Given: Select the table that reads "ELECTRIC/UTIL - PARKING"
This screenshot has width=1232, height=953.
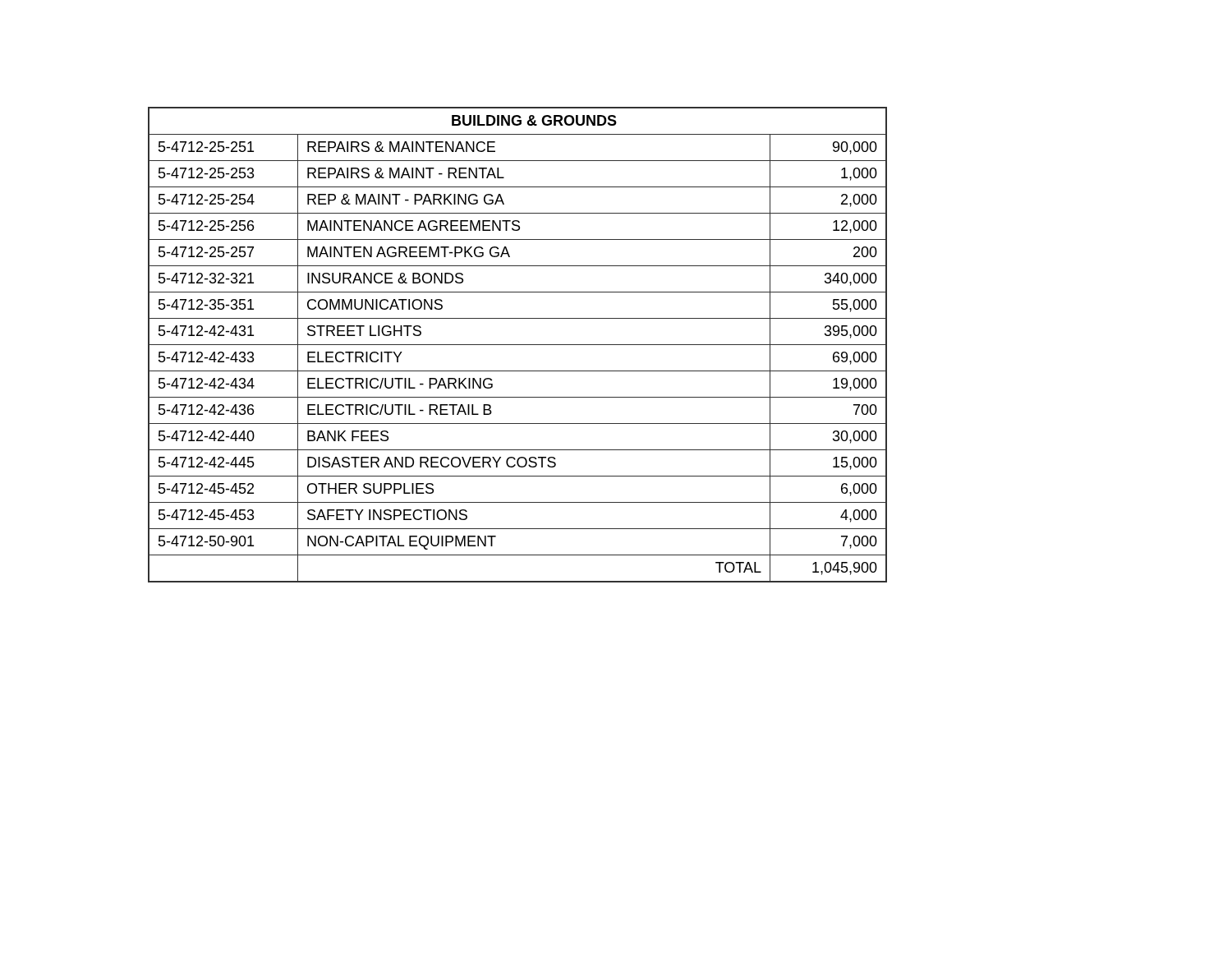Looking at the screenshot, I should pyautogui.click(x=517, y=345).
